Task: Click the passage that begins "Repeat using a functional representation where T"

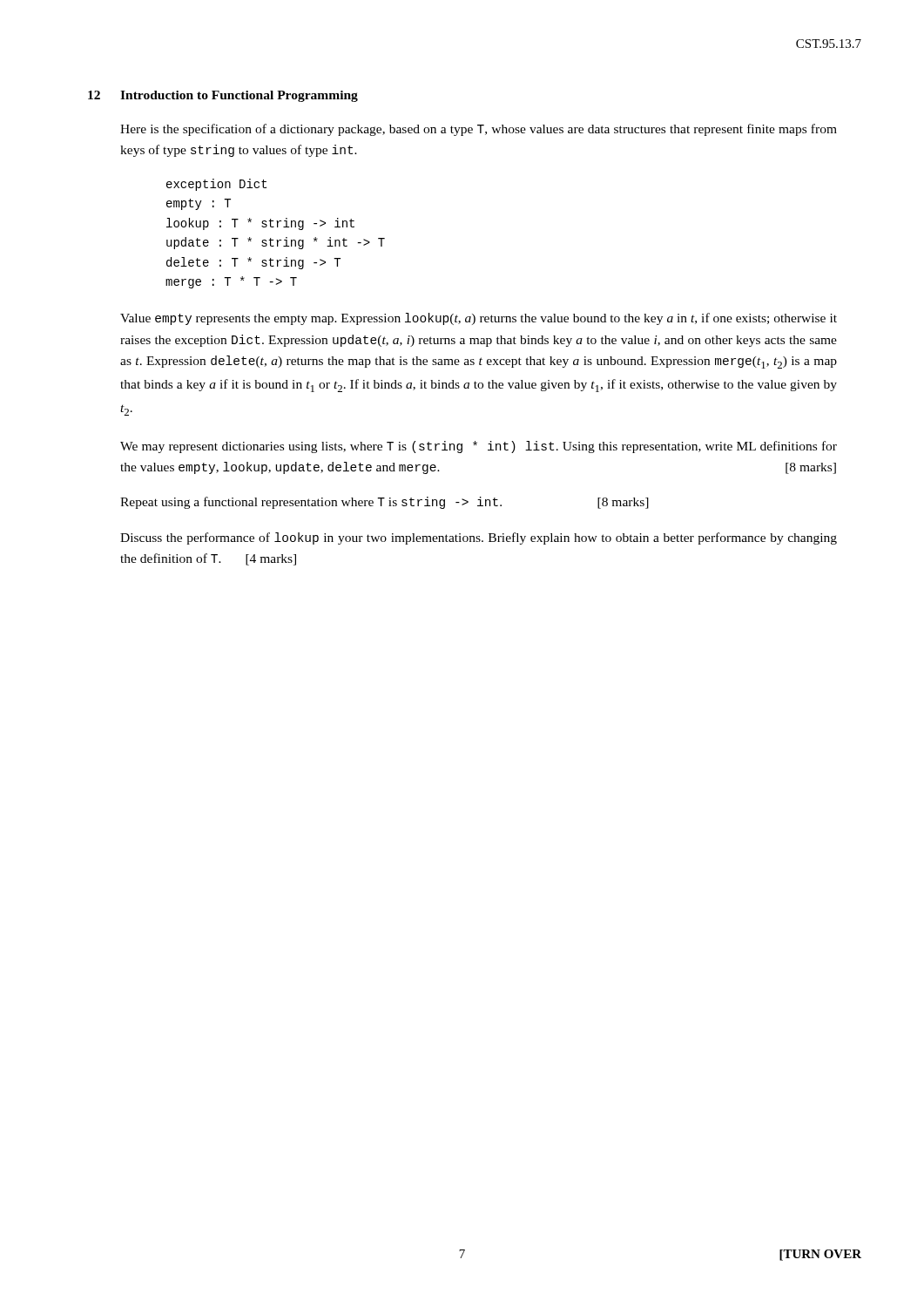Action: click(x=385, y=502)
